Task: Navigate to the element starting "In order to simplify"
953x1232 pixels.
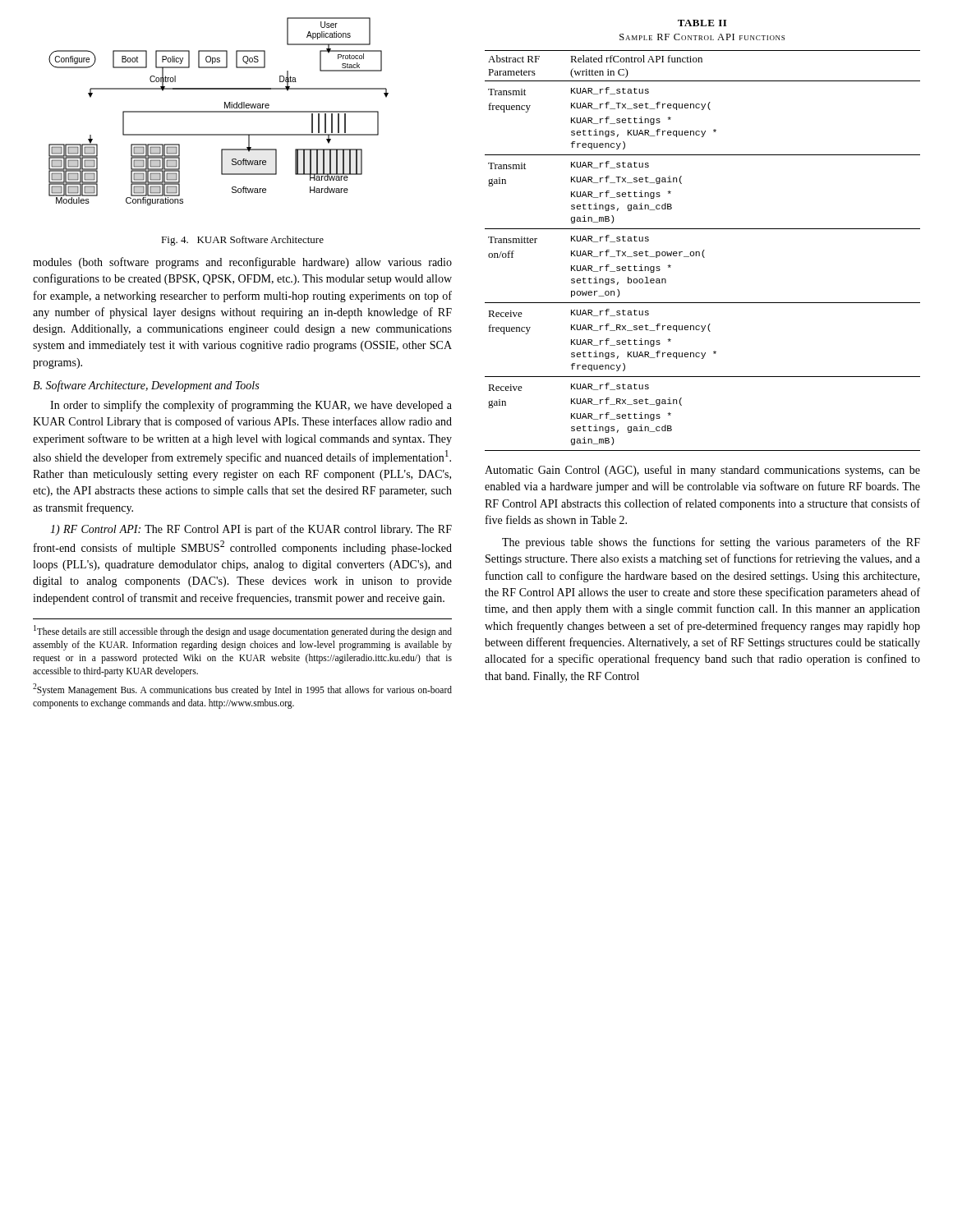Action: (242, 502)
